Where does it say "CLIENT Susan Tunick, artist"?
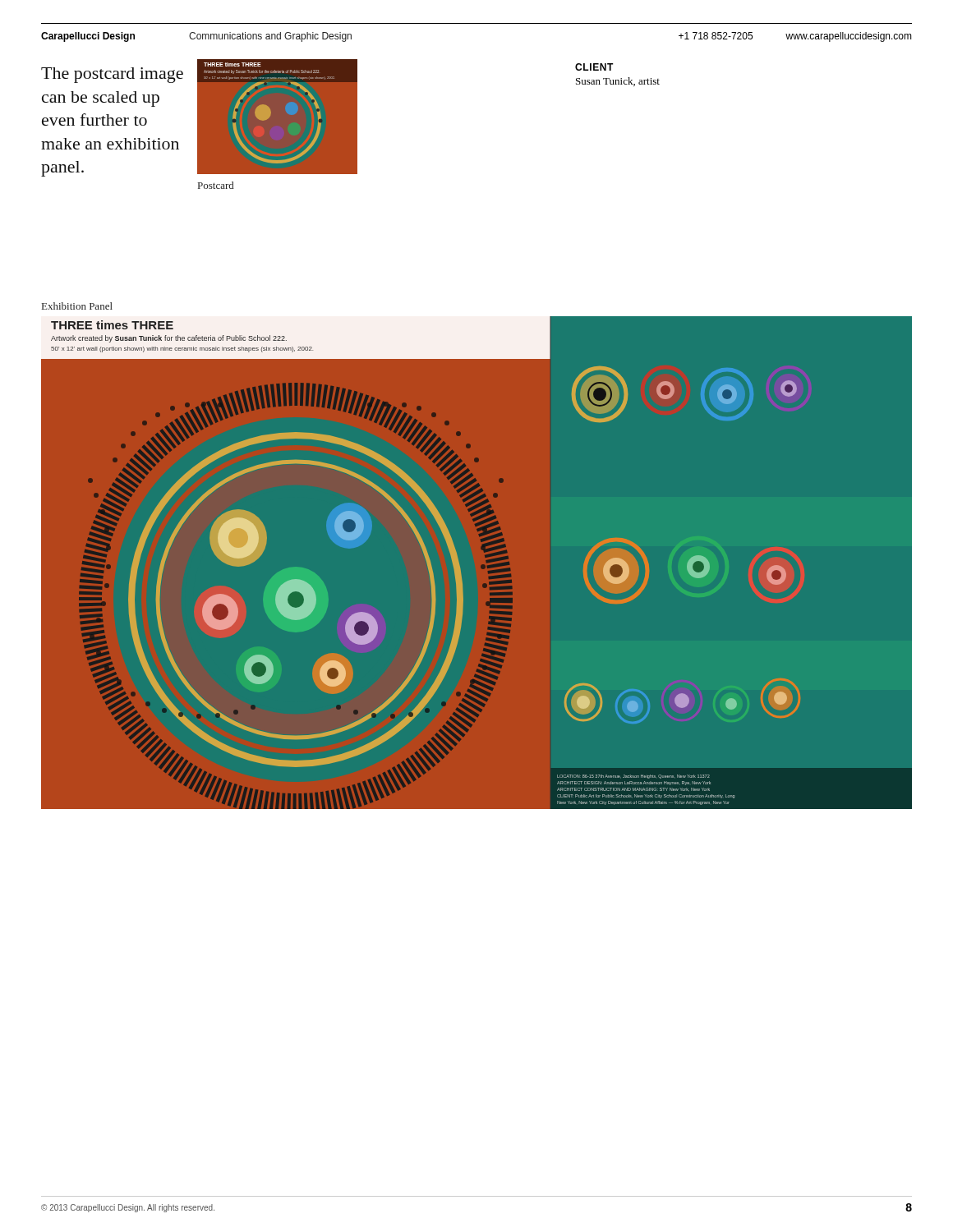 (617, 75)
